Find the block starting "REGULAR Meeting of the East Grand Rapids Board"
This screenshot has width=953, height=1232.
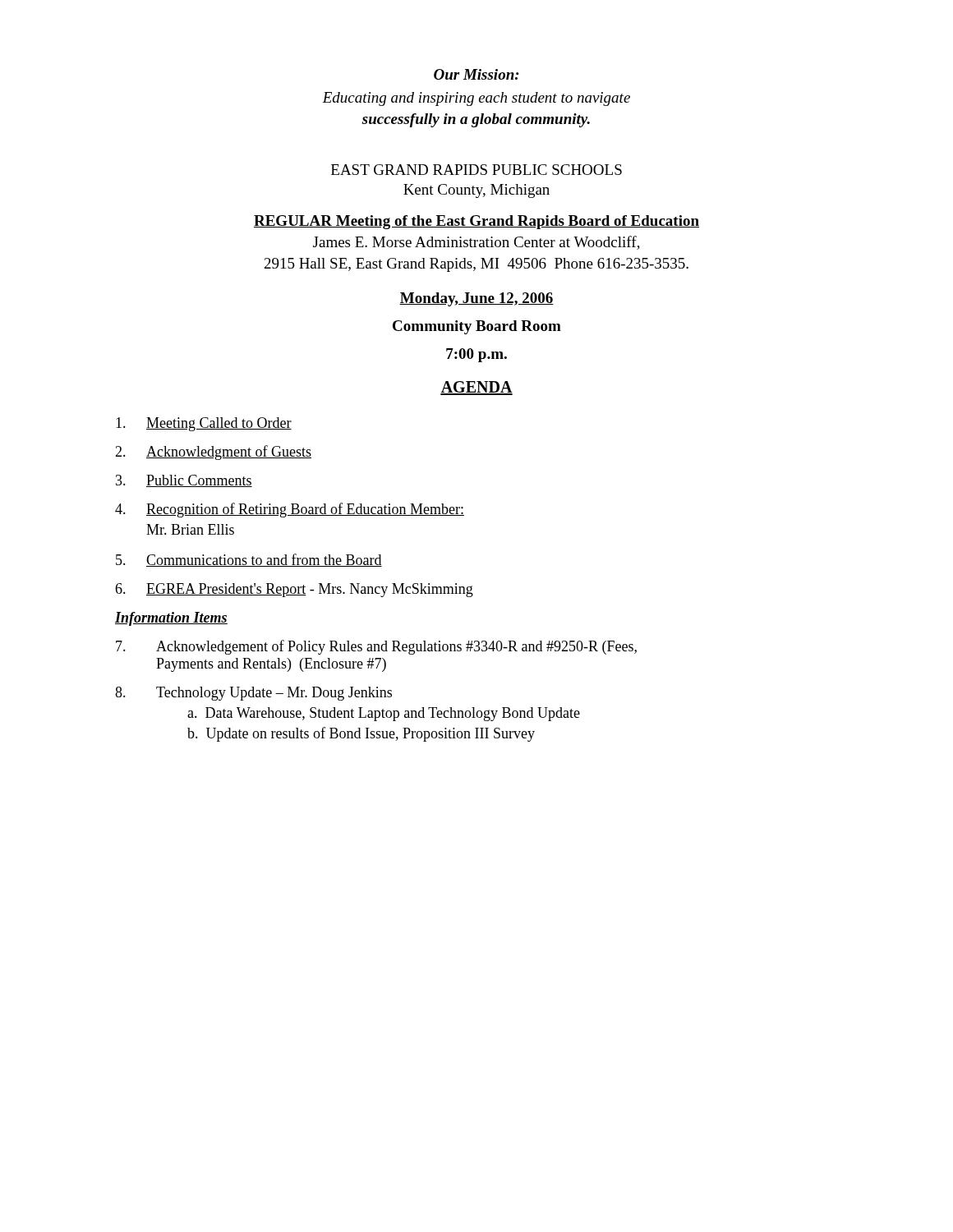[476, 221]
